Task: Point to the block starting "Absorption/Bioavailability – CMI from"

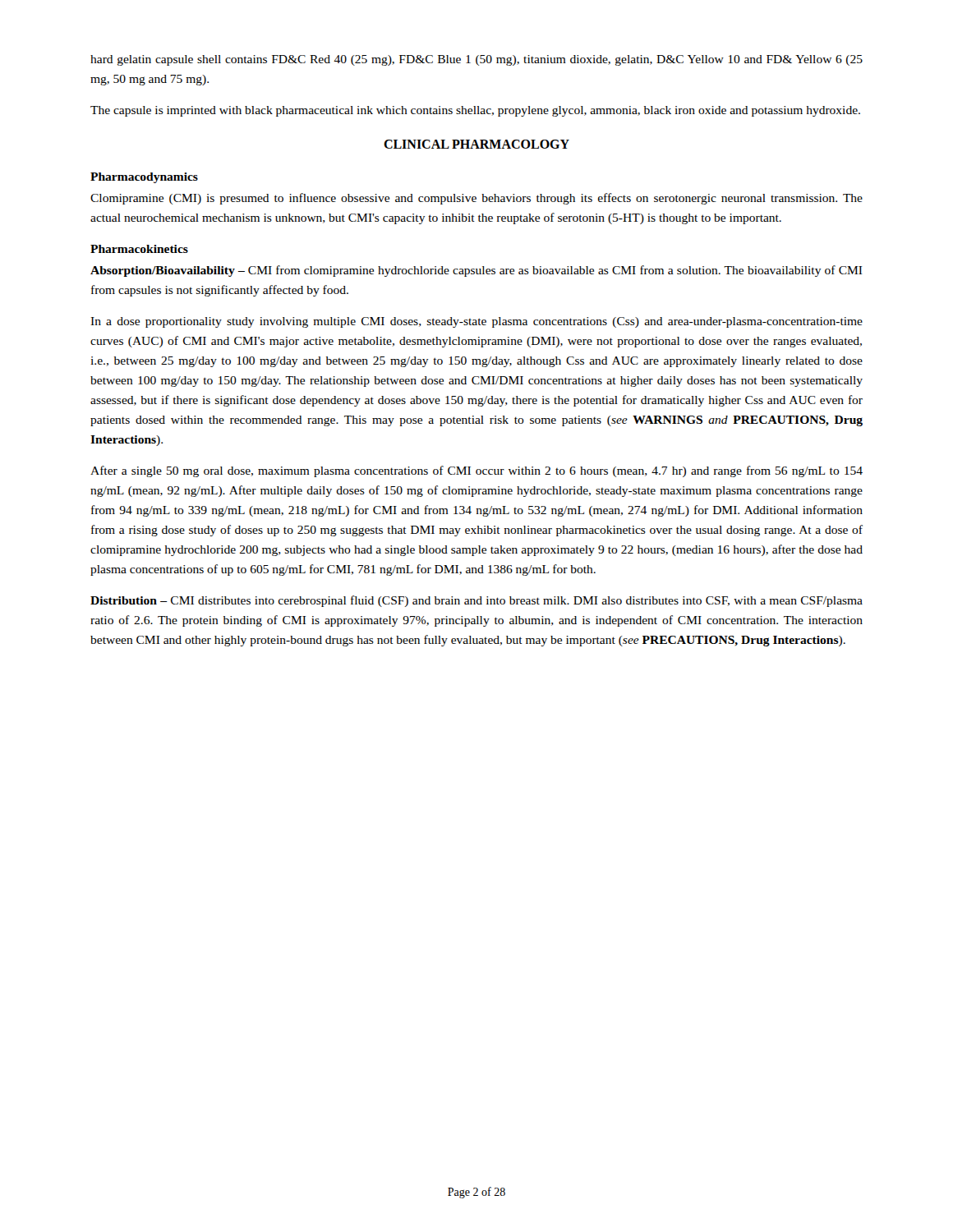Action: [476, 280]
